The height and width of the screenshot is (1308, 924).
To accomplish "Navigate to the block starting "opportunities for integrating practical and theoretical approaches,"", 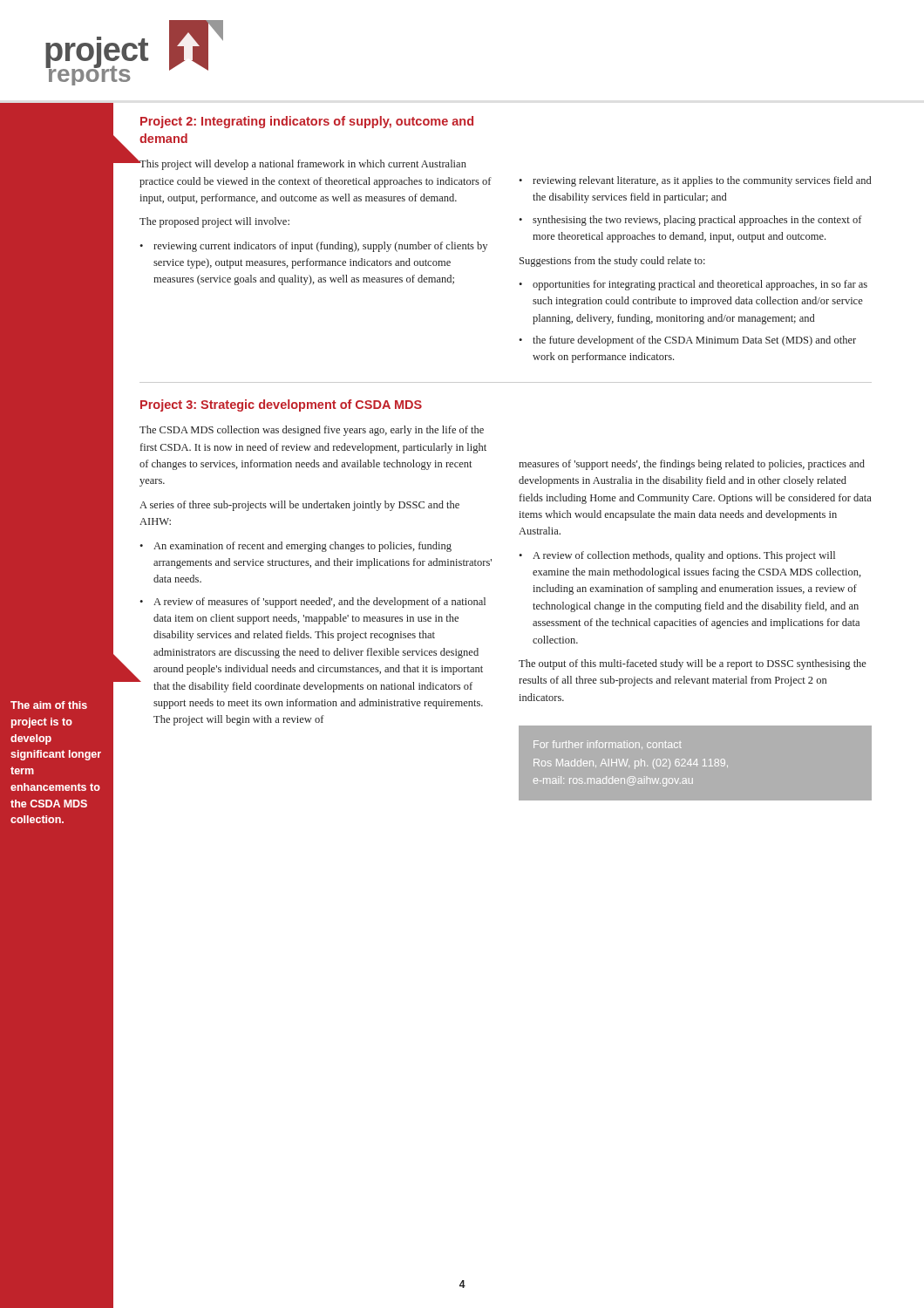I will (700, 301).
